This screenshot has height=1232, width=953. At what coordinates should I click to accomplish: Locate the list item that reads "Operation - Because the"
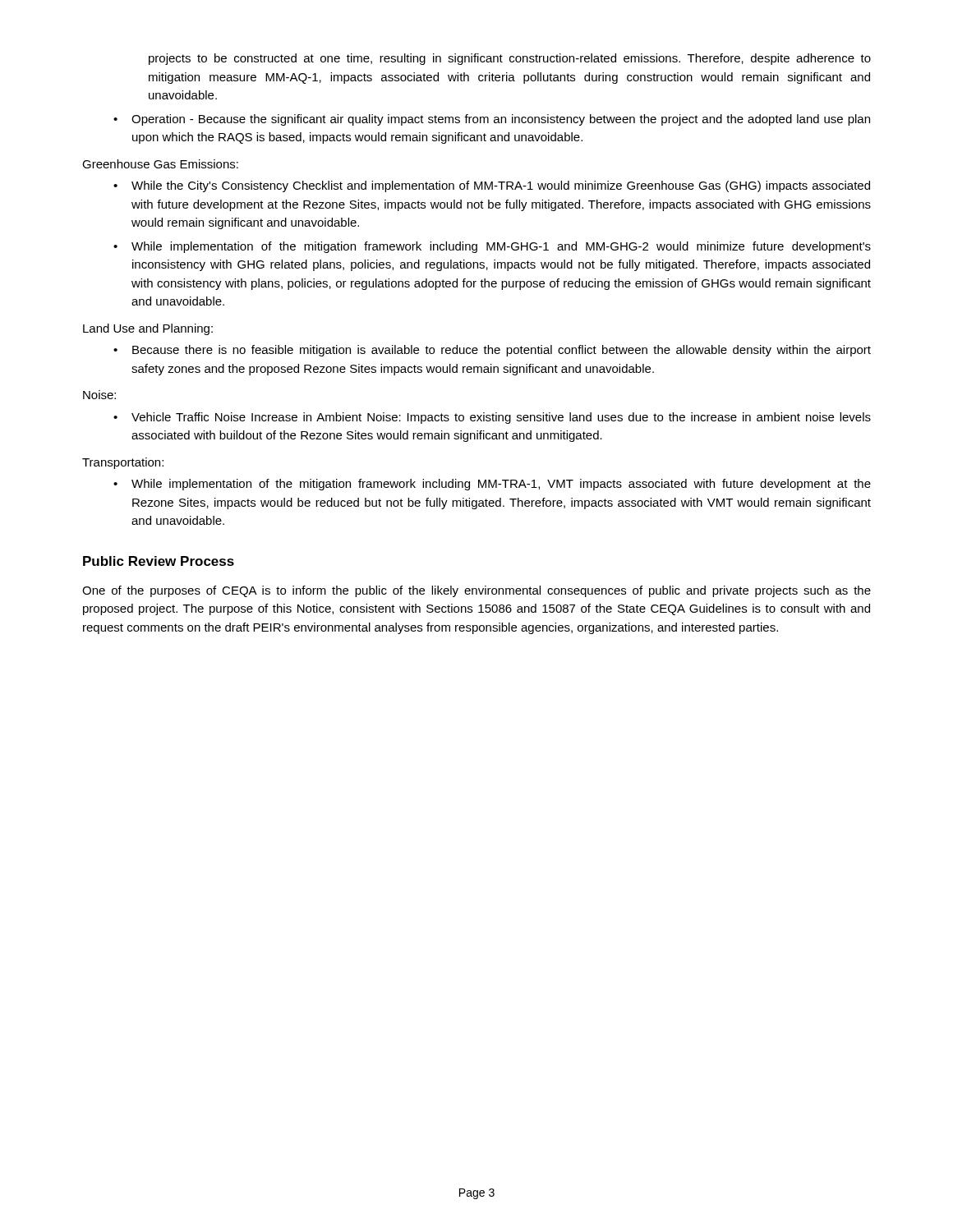476,128
